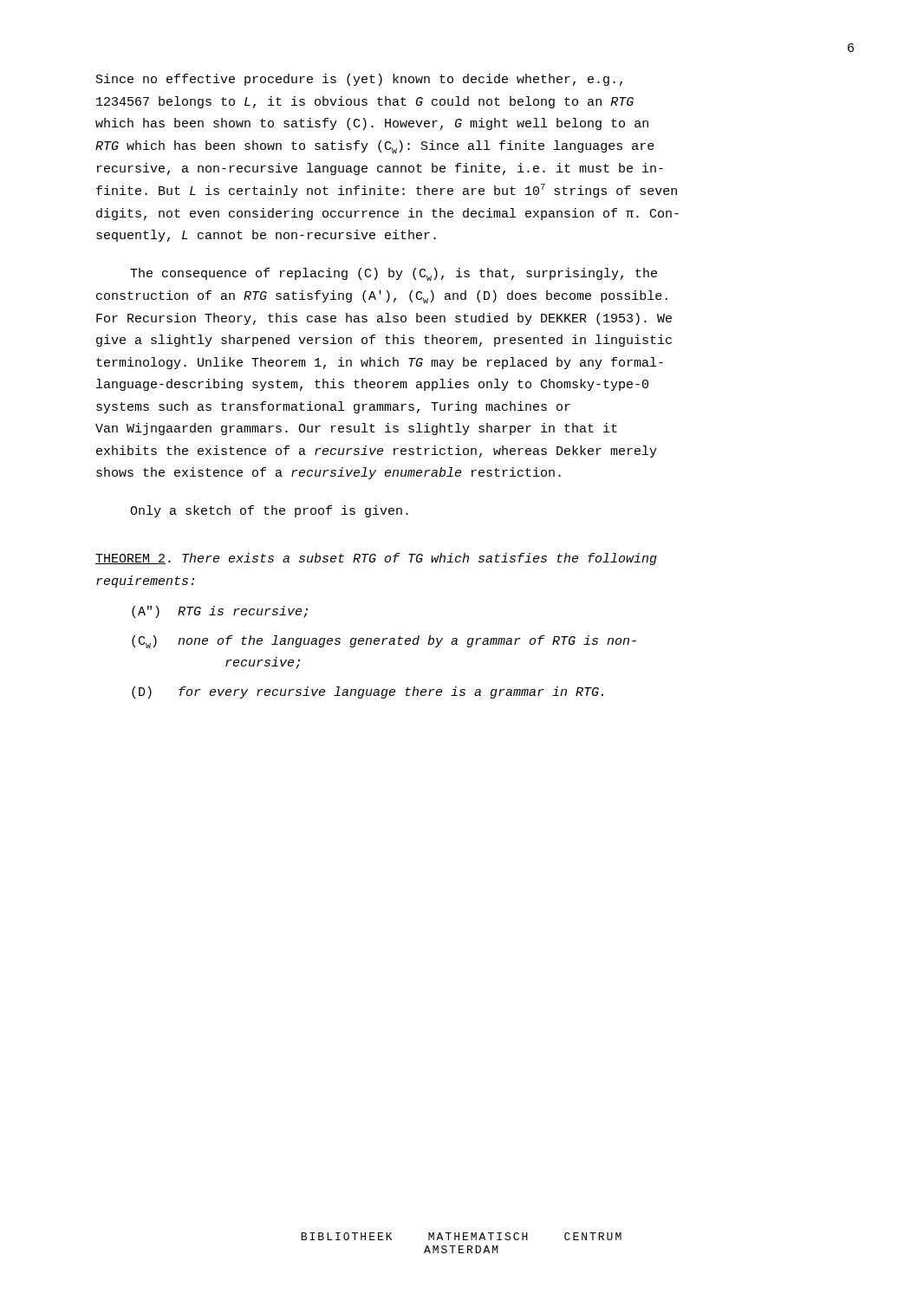Image resolution: width=924 pixels, height=1300 pixels.
Task: Locate the text starting "Since no effective procedure is"
Action: click(388, 158)
